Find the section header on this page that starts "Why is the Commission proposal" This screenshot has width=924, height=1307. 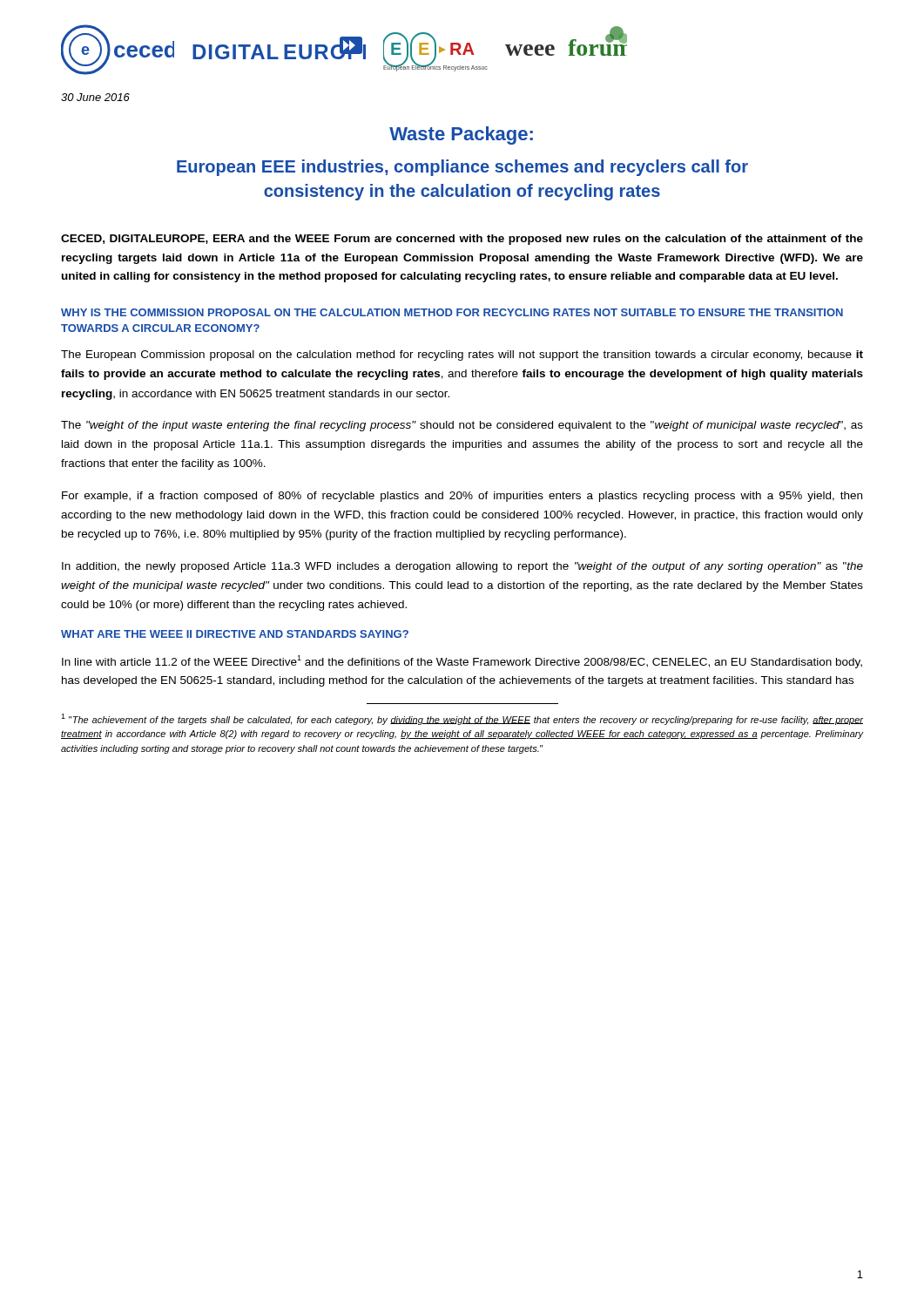coord(452,320)
